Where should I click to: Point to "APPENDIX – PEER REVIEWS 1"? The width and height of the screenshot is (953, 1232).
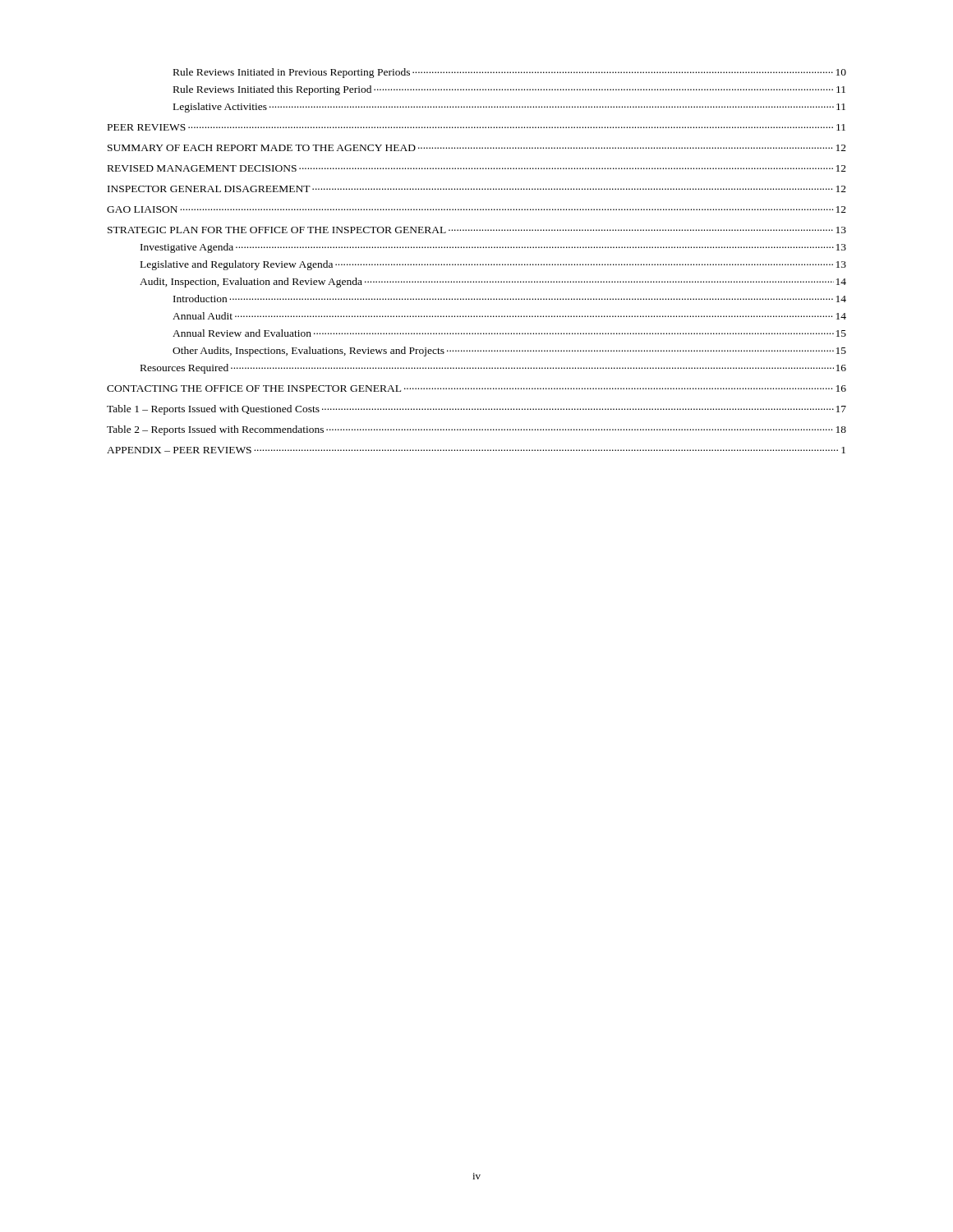pyautogui.click(x=476, y=450)
